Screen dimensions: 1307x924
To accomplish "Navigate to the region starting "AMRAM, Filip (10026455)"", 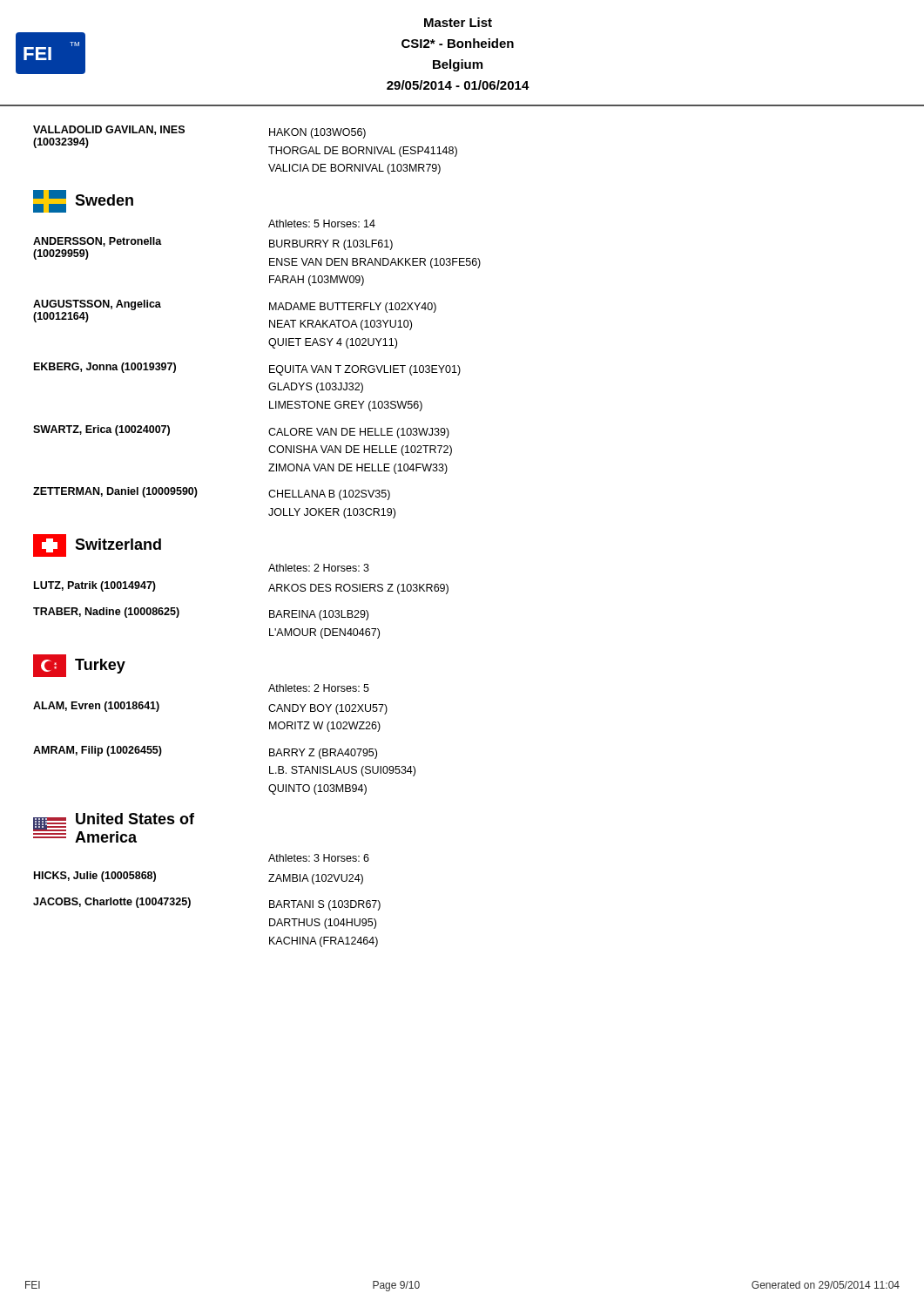I will coord(94,752).
